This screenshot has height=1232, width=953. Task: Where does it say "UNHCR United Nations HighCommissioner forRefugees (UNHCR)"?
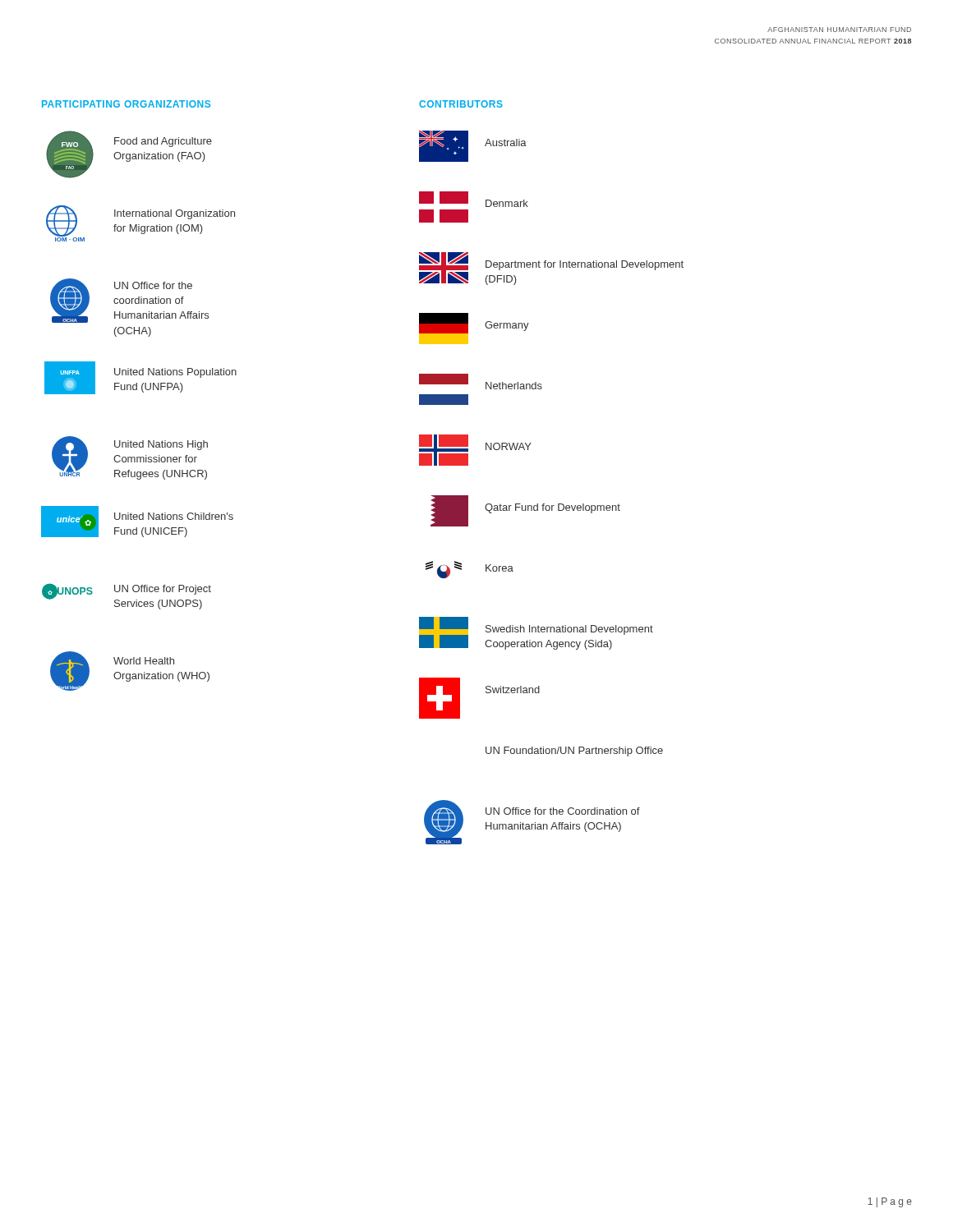125,458
